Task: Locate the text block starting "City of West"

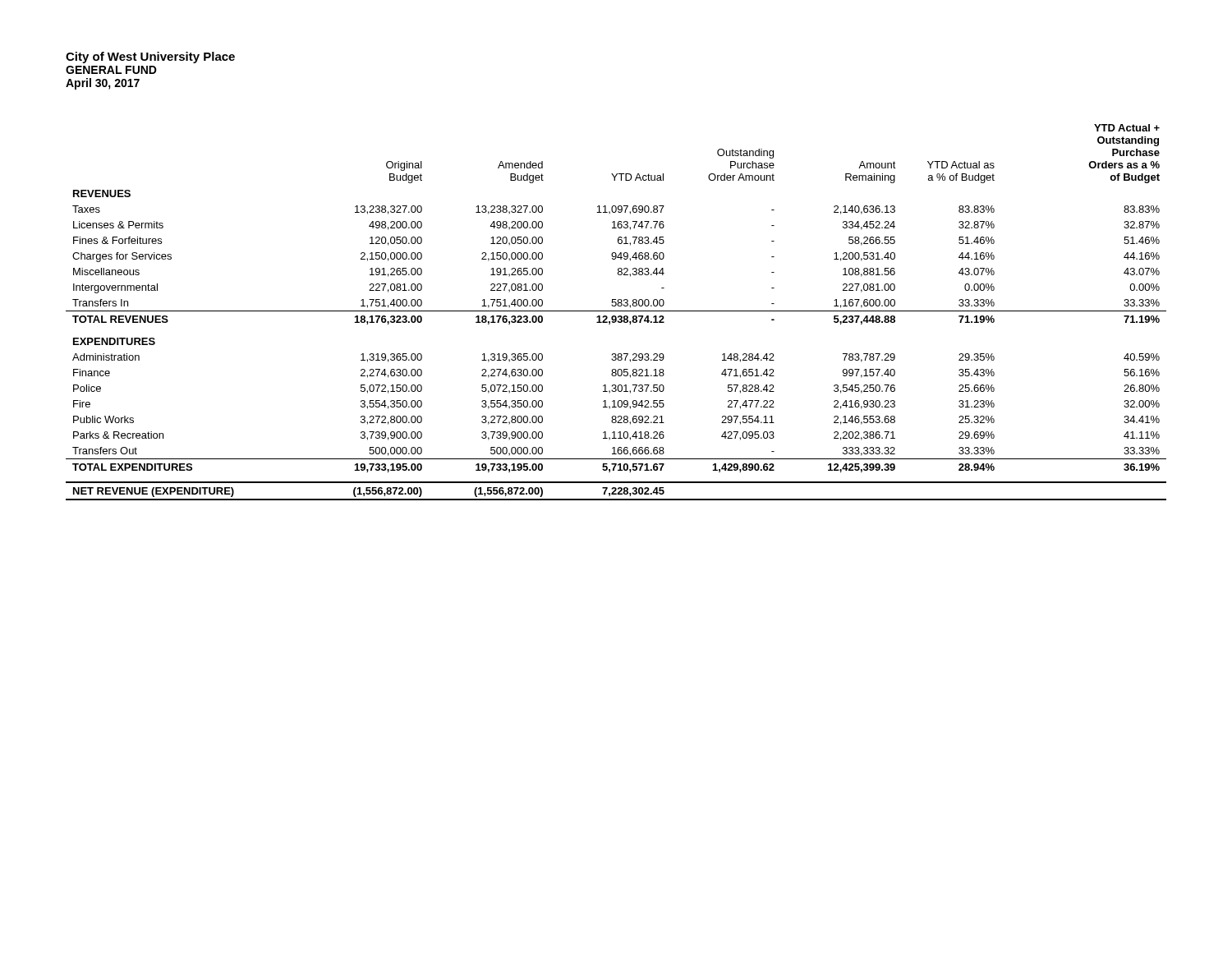Action: [150, 58]
